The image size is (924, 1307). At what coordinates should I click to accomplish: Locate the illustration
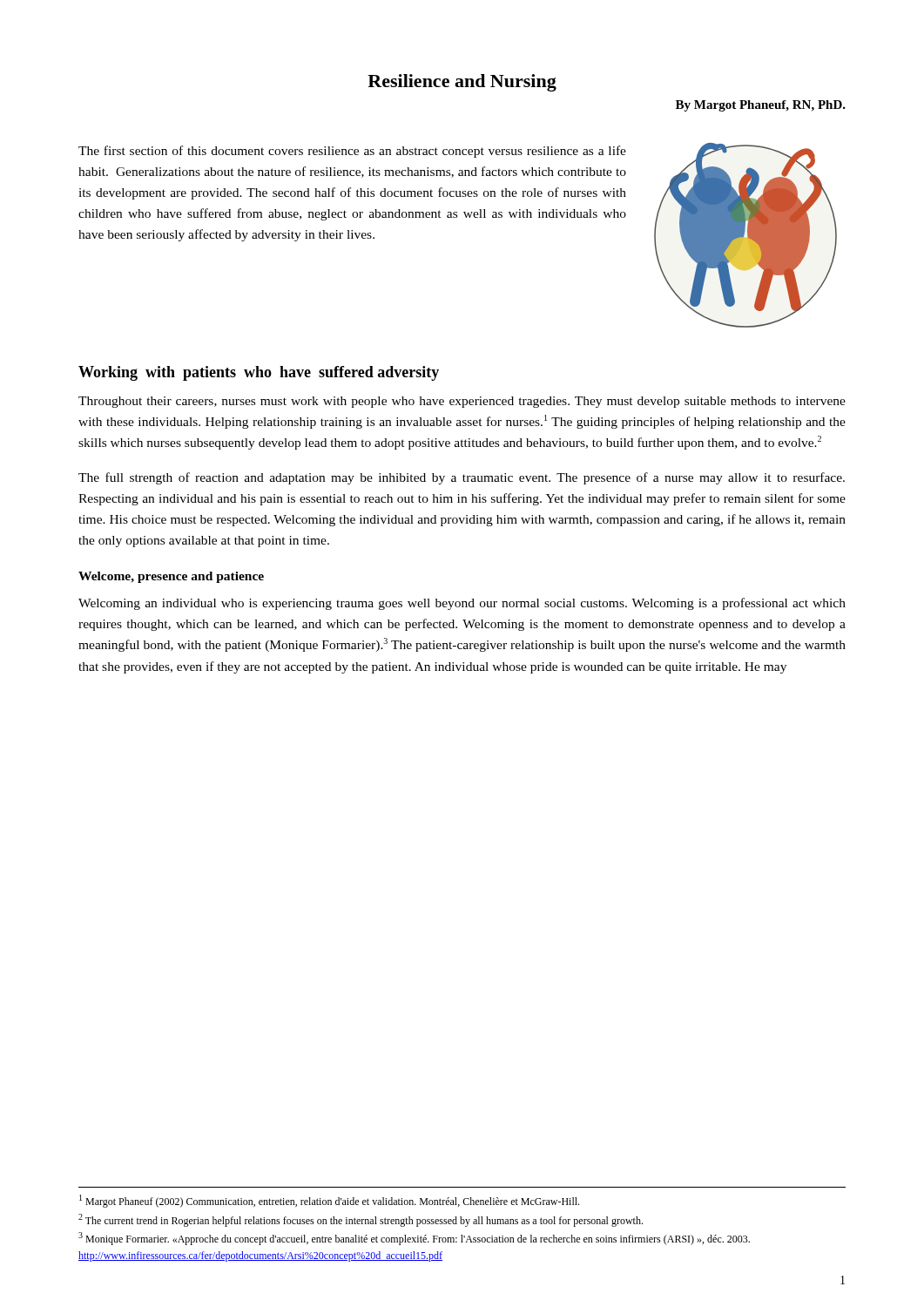tap(745, 238)
